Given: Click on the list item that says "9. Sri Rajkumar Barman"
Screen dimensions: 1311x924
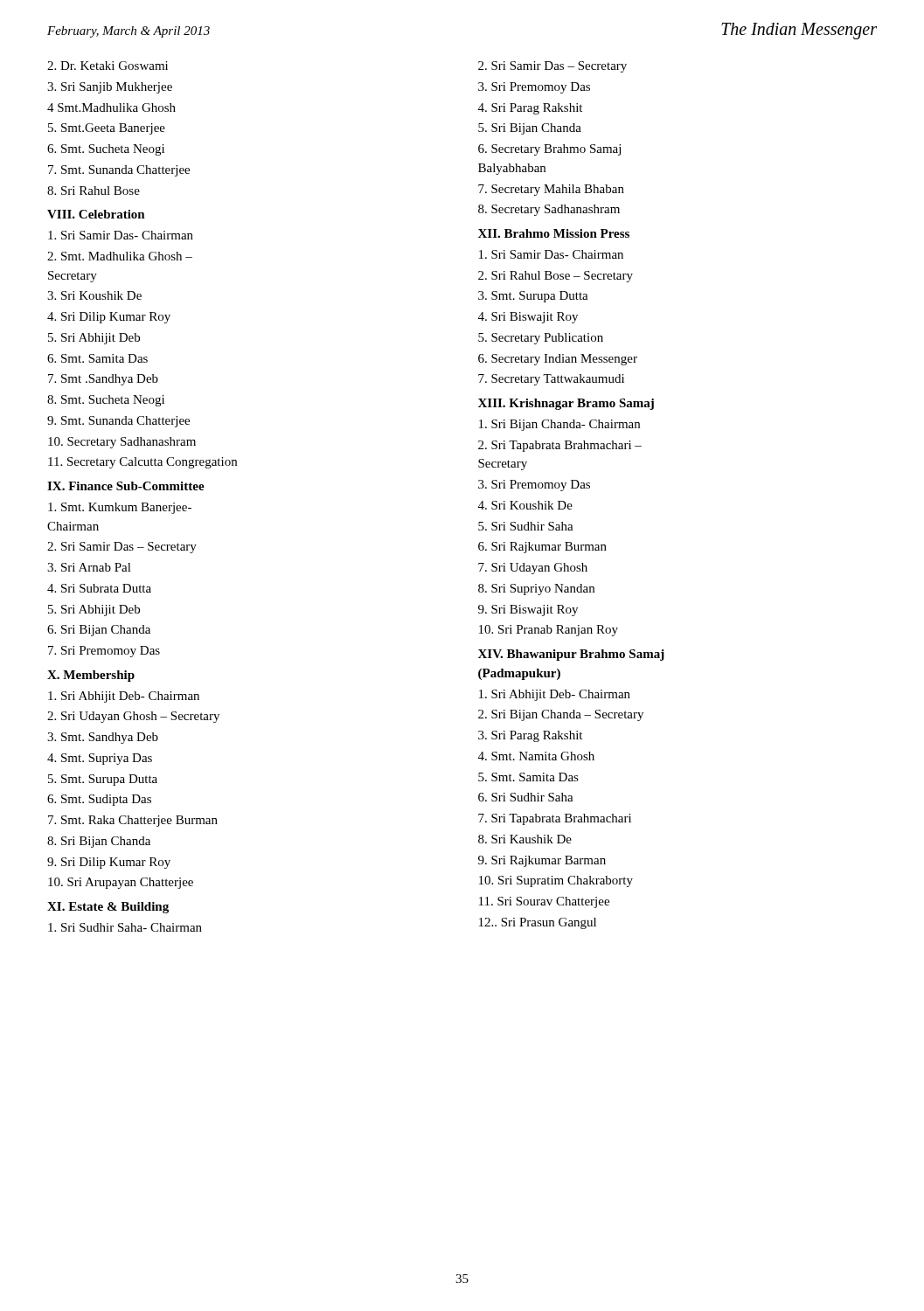Looking at the screenshot, I should pos(542,860).
